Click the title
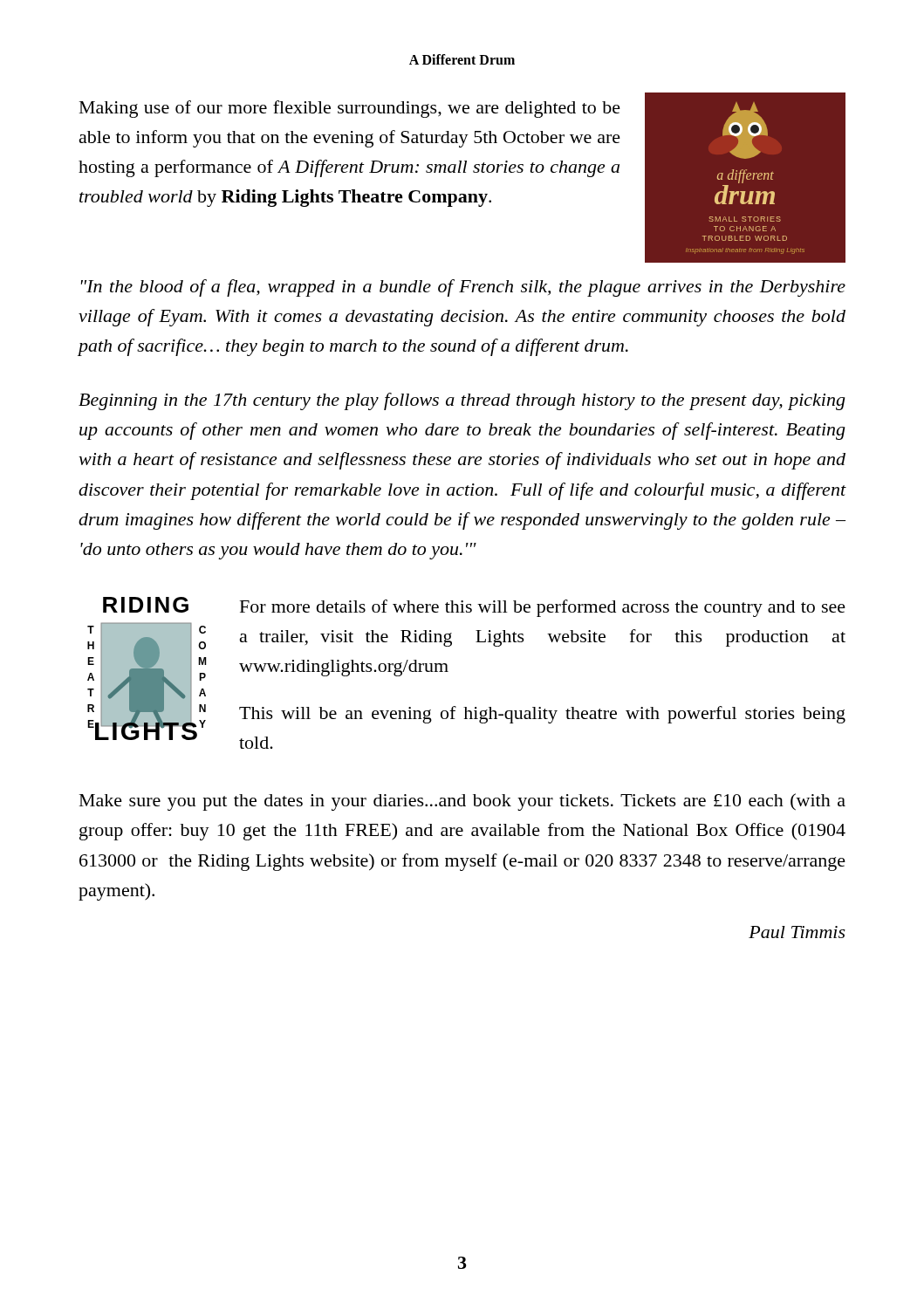The height and width of the screenshot is (1309, 924). click(x=462, y=60)
